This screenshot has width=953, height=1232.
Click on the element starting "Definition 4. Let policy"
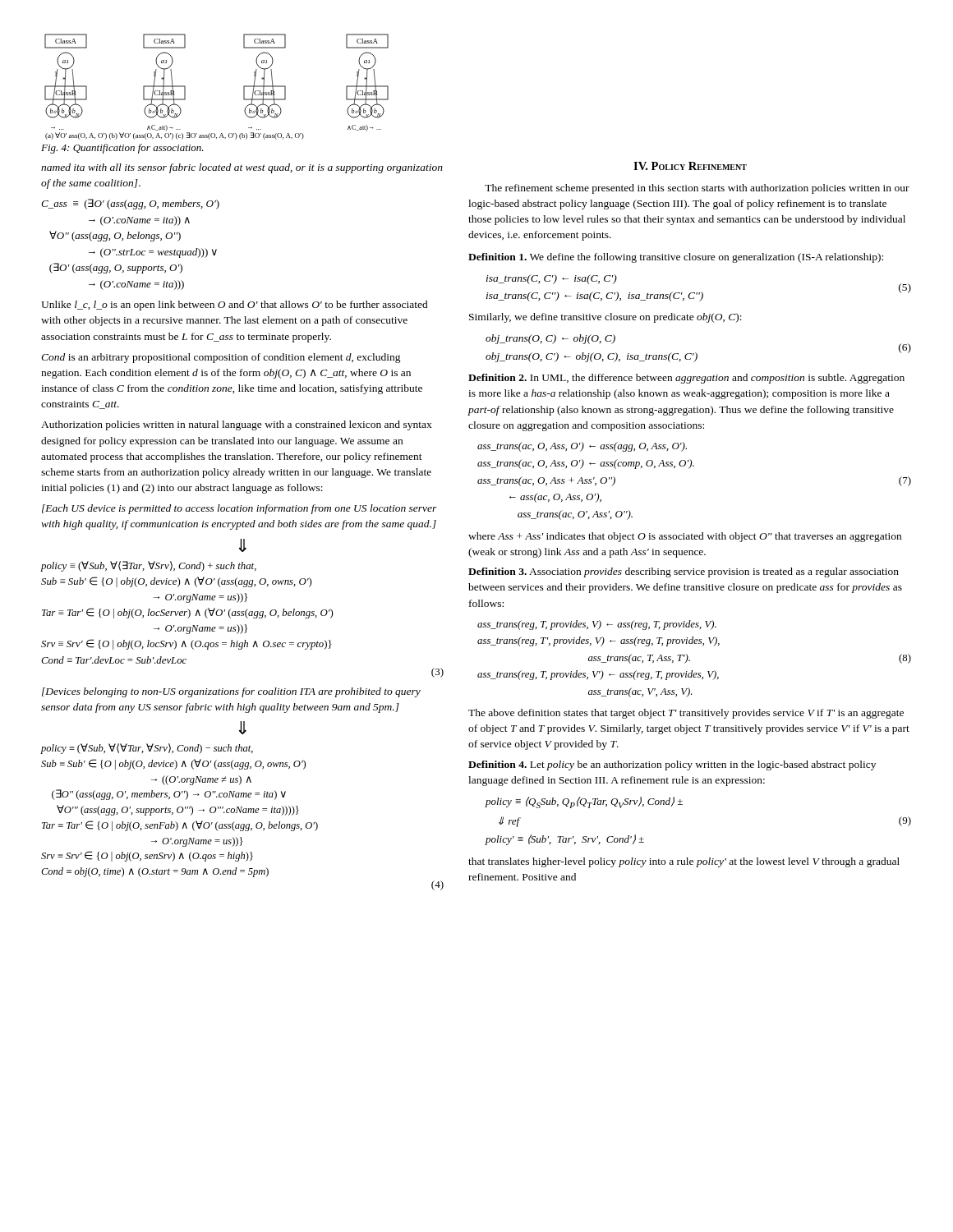[672, 772]
